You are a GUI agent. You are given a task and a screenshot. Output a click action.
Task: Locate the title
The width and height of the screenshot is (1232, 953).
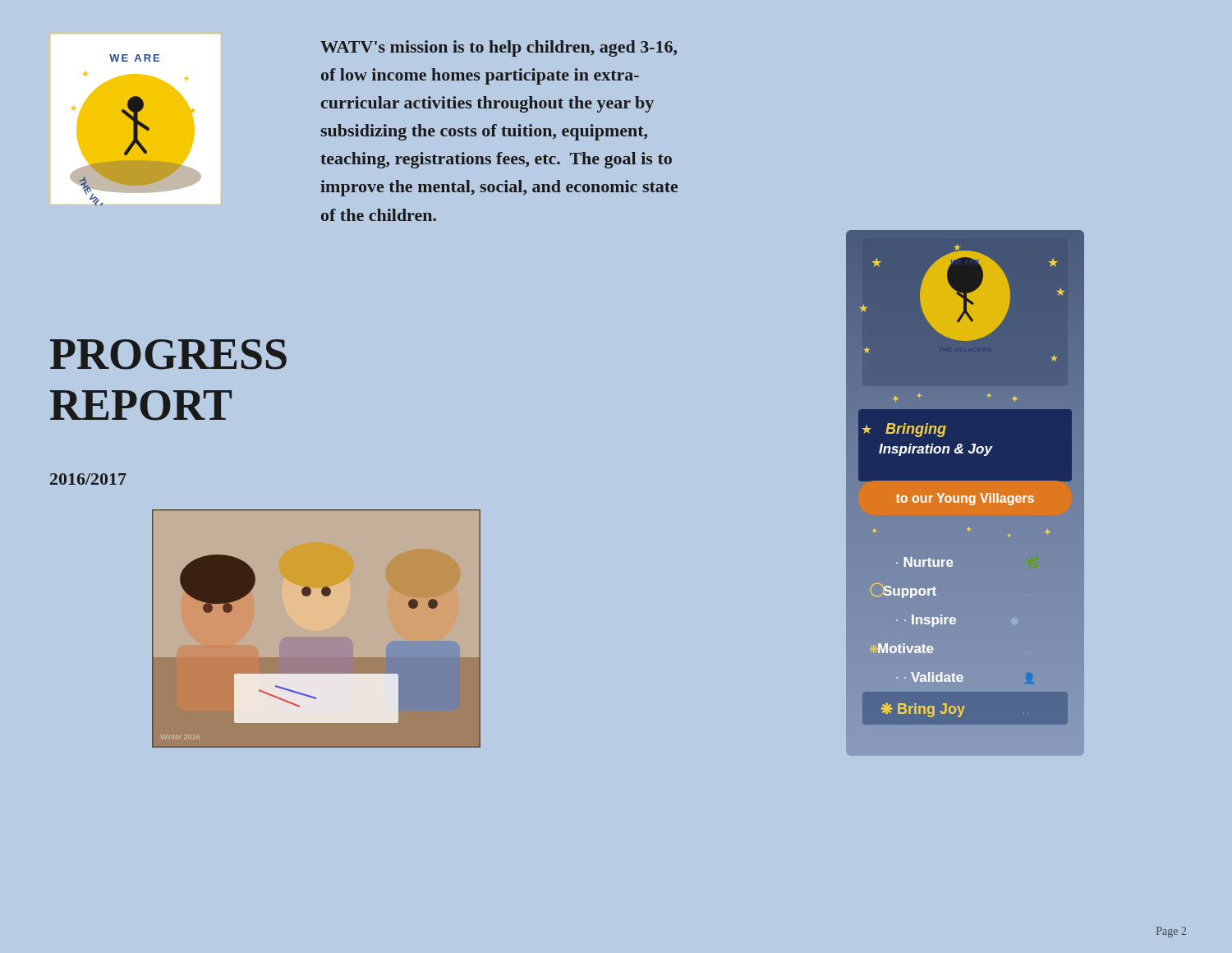point(169,380)
